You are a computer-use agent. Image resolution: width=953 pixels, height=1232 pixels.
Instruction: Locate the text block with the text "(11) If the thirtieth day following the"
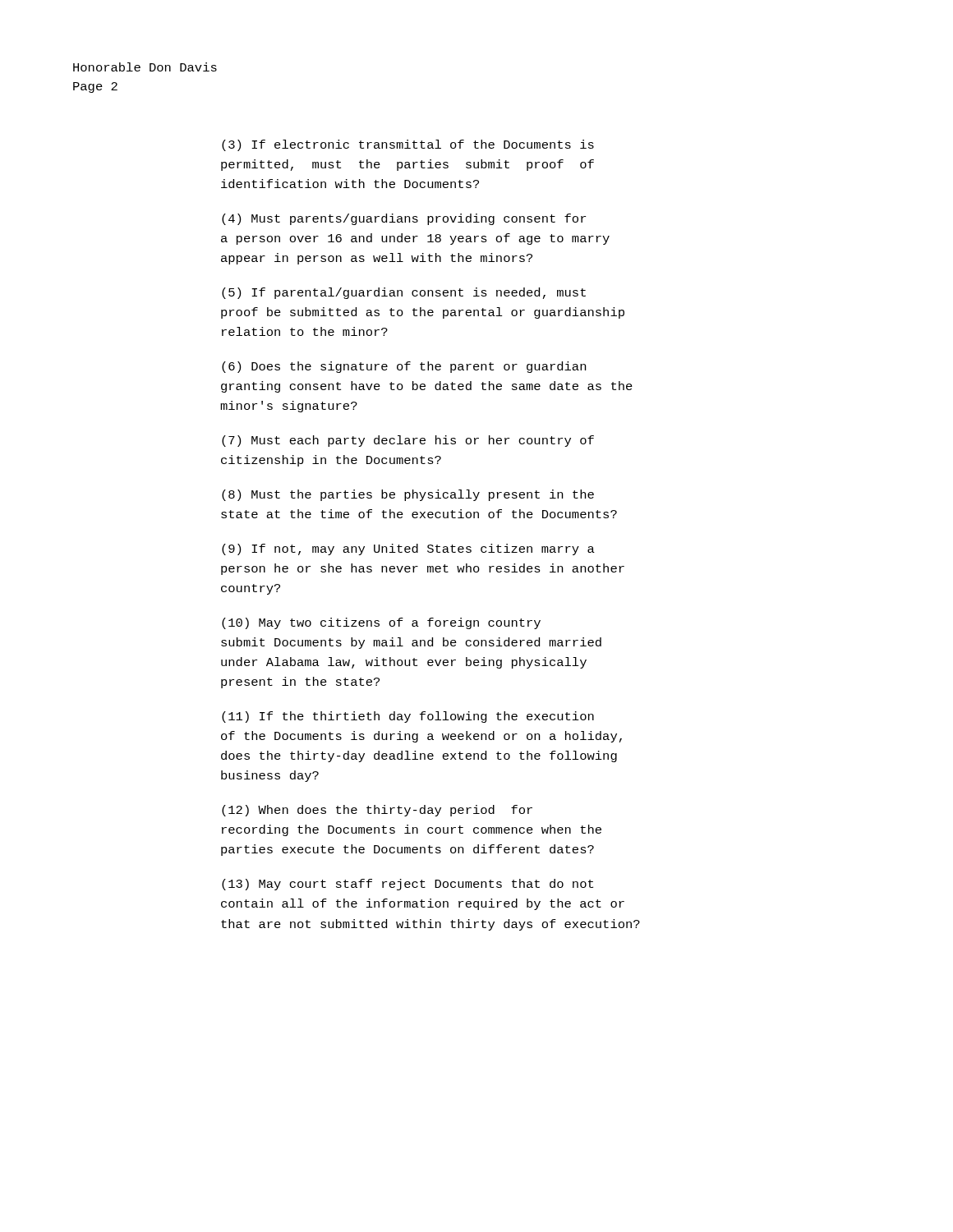click(x=550, y=747)
